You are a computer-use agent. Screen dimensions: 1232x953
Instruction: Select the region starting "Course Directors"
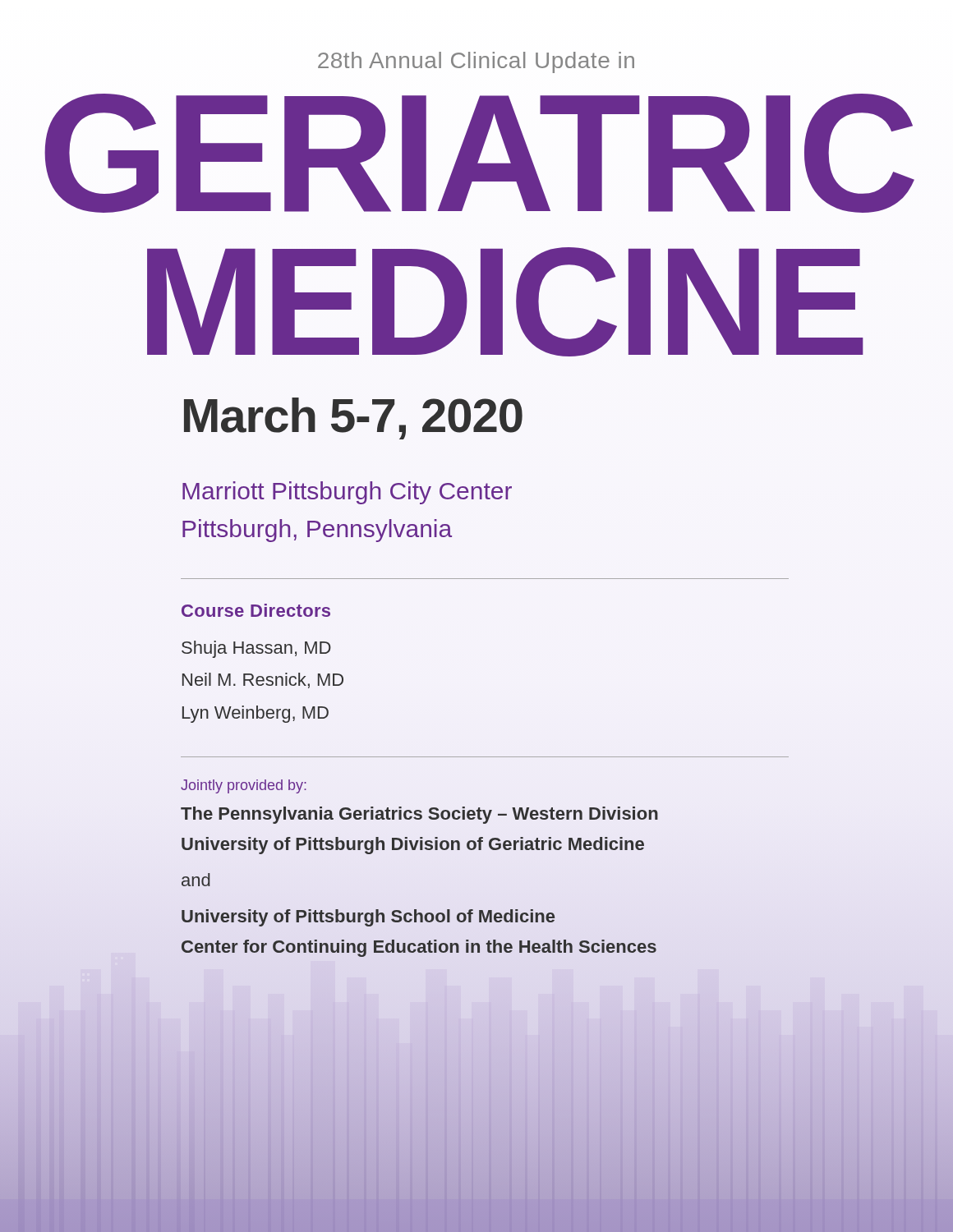tap(256, 610)
